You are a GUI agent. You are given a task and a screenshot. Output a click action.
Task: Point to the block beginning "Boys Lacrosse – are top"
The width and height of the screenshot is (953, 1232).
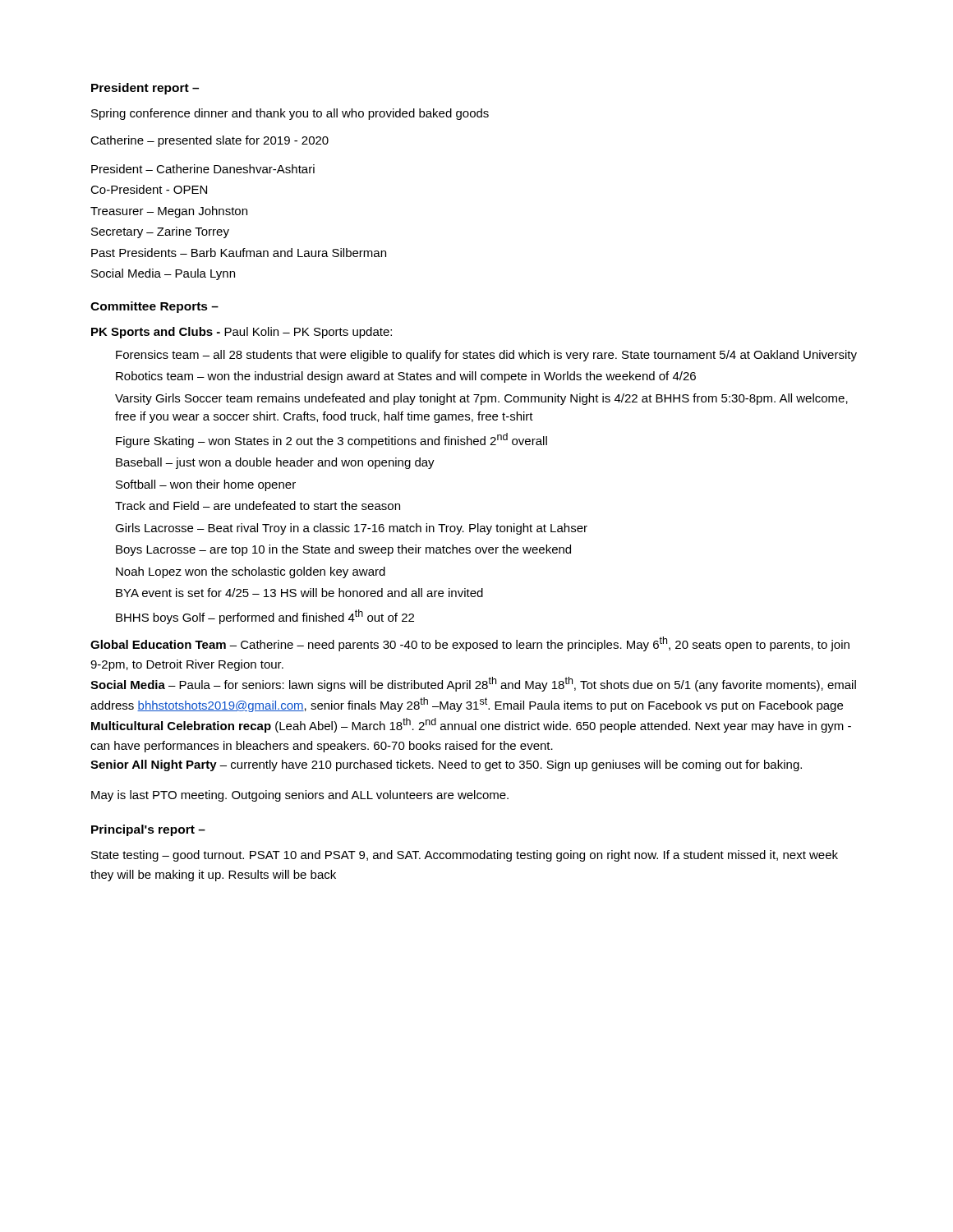tap(343, 549)
